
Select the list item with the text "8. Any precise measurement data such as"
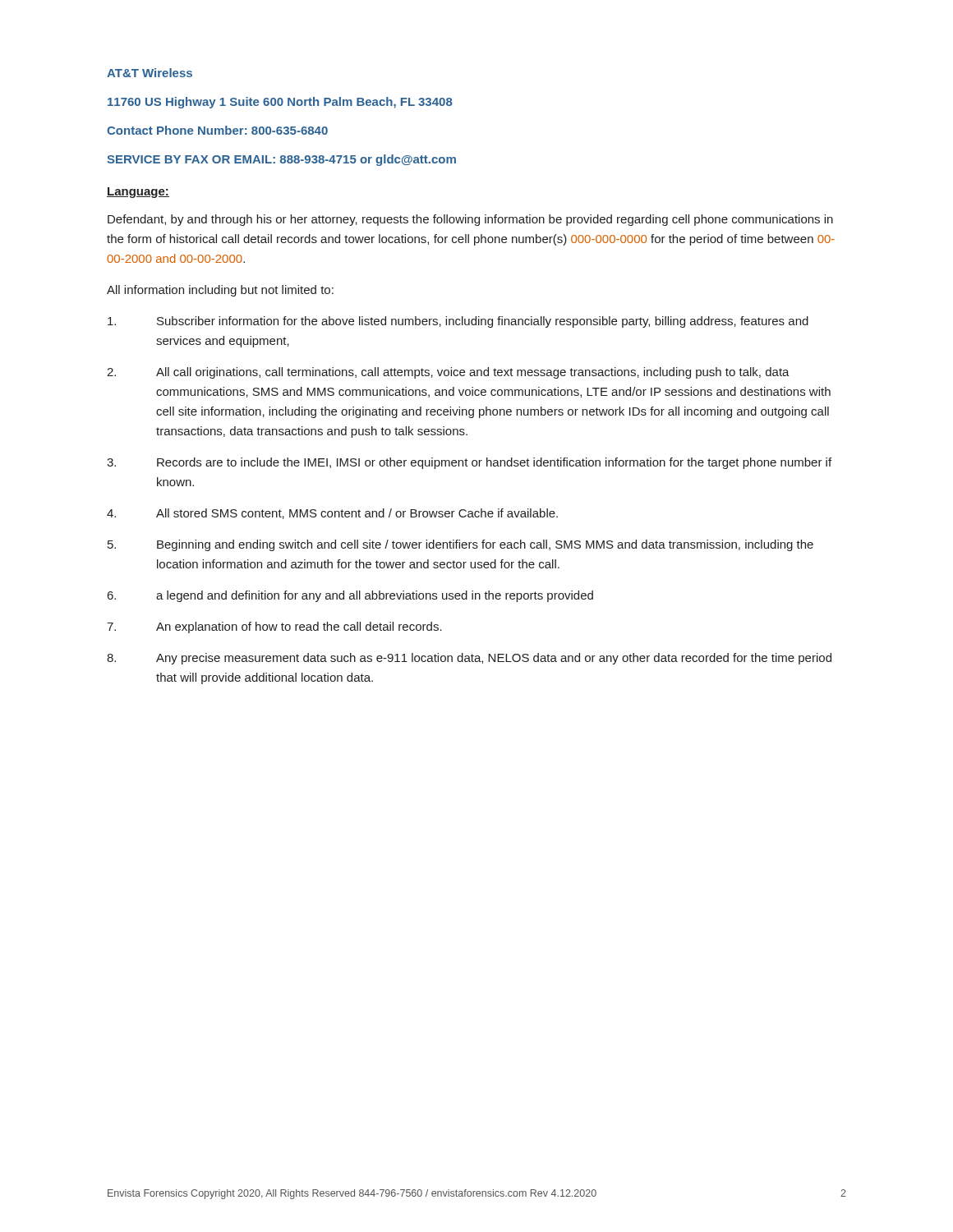point(476,668)
